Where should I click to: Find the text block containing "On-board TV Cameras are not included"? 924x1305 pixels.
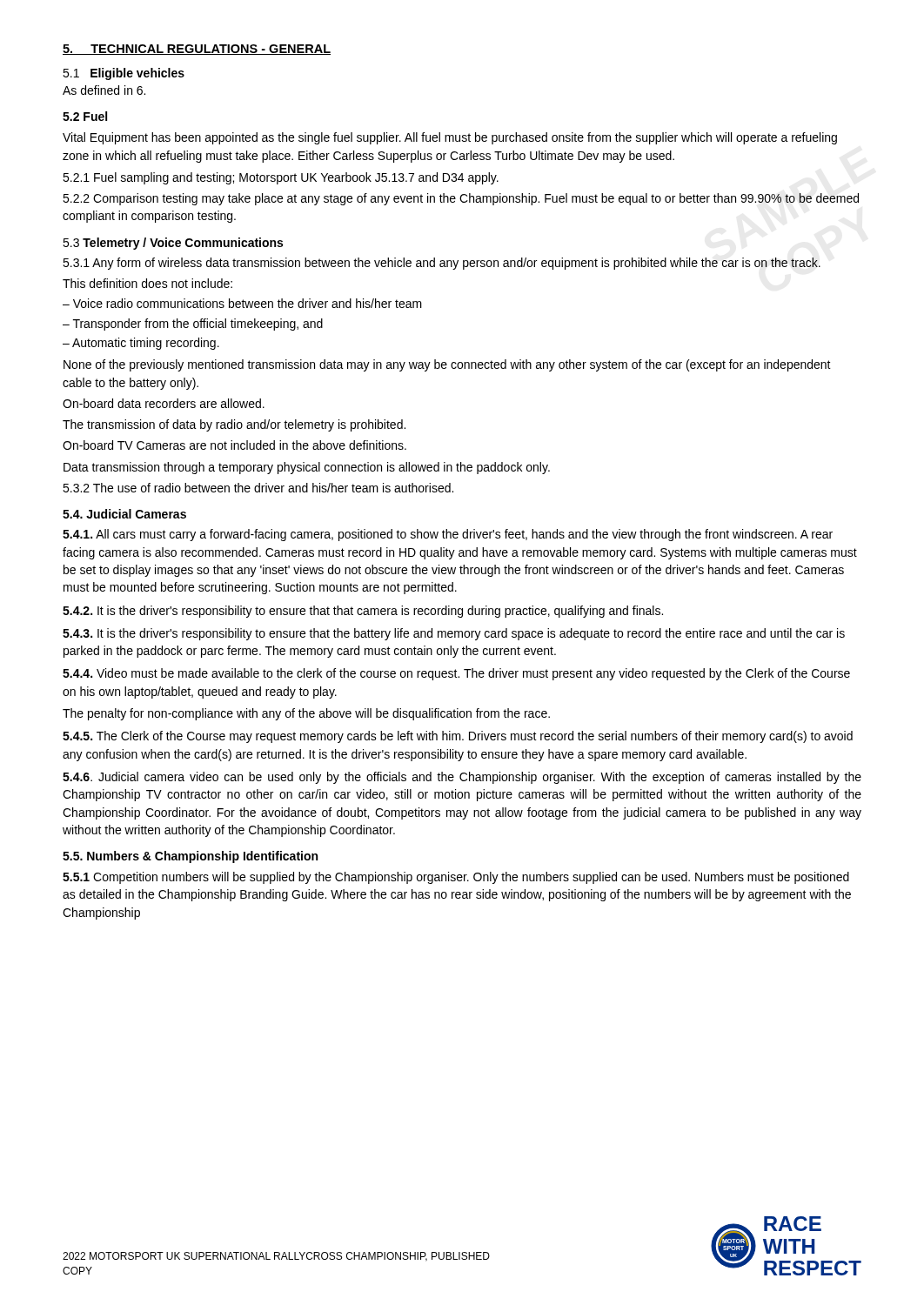235,446
